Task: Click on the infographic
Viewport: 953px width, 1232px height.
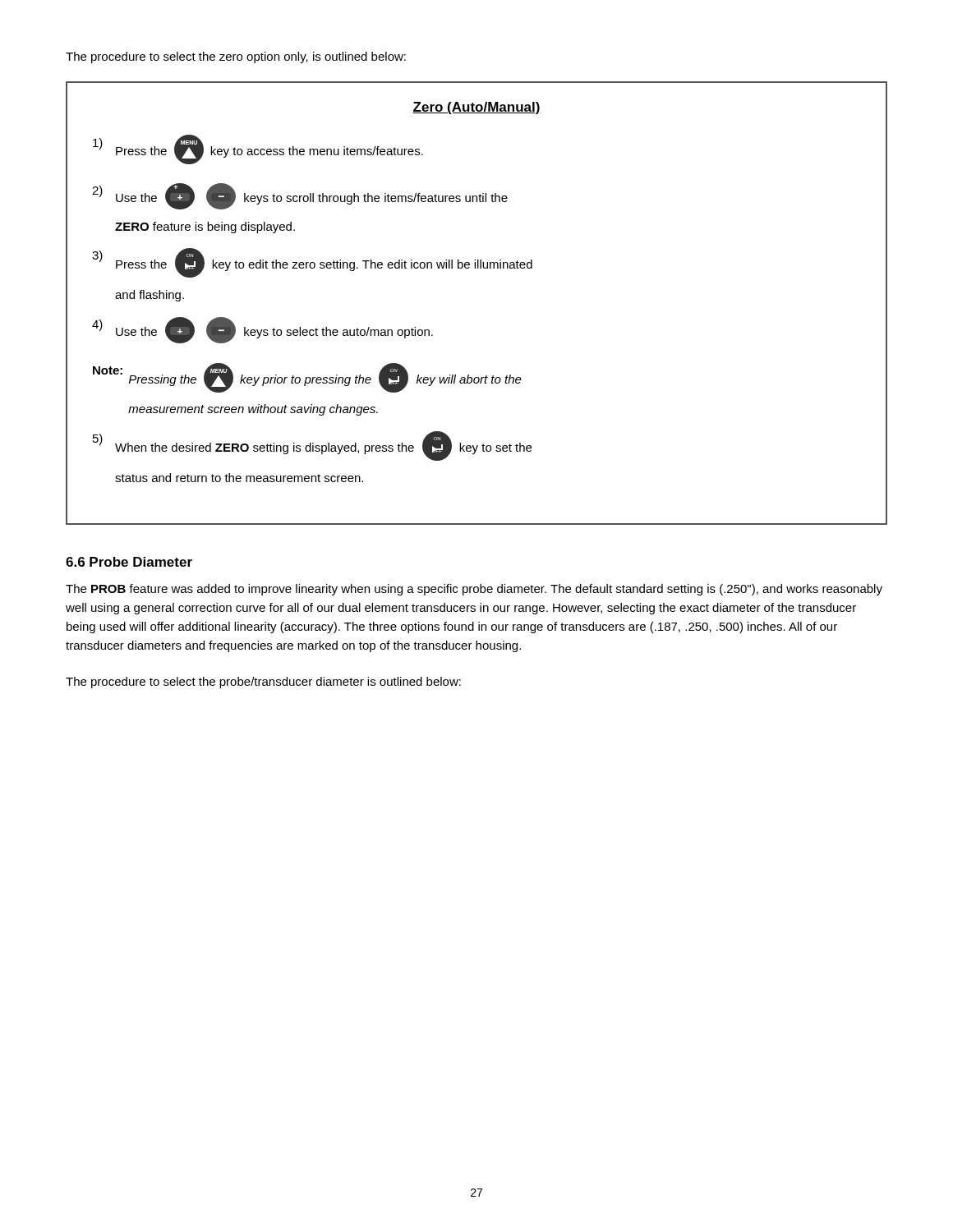Action: point(476,303)
